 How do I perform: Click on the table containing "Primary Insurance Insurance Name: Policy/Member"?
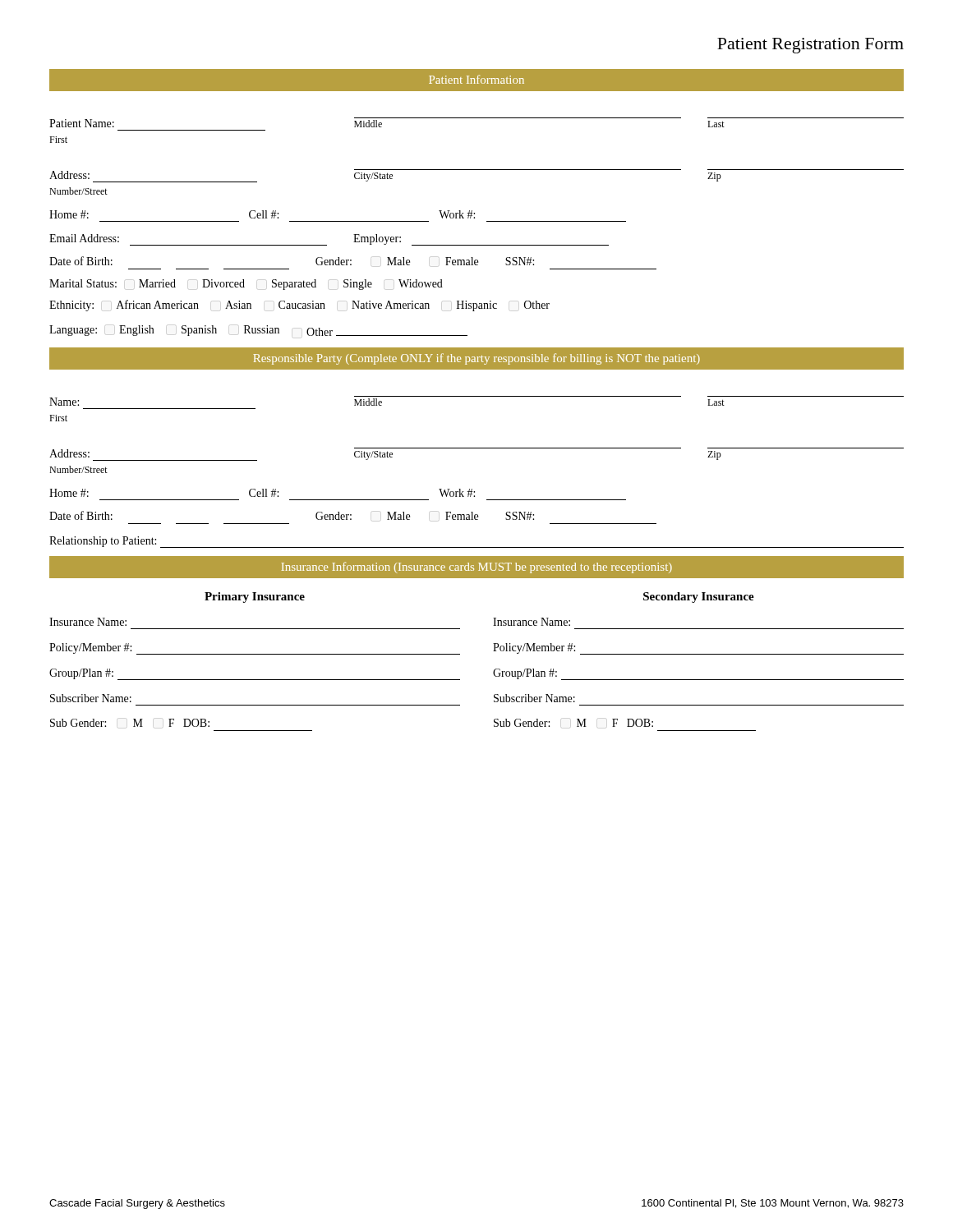476,665
